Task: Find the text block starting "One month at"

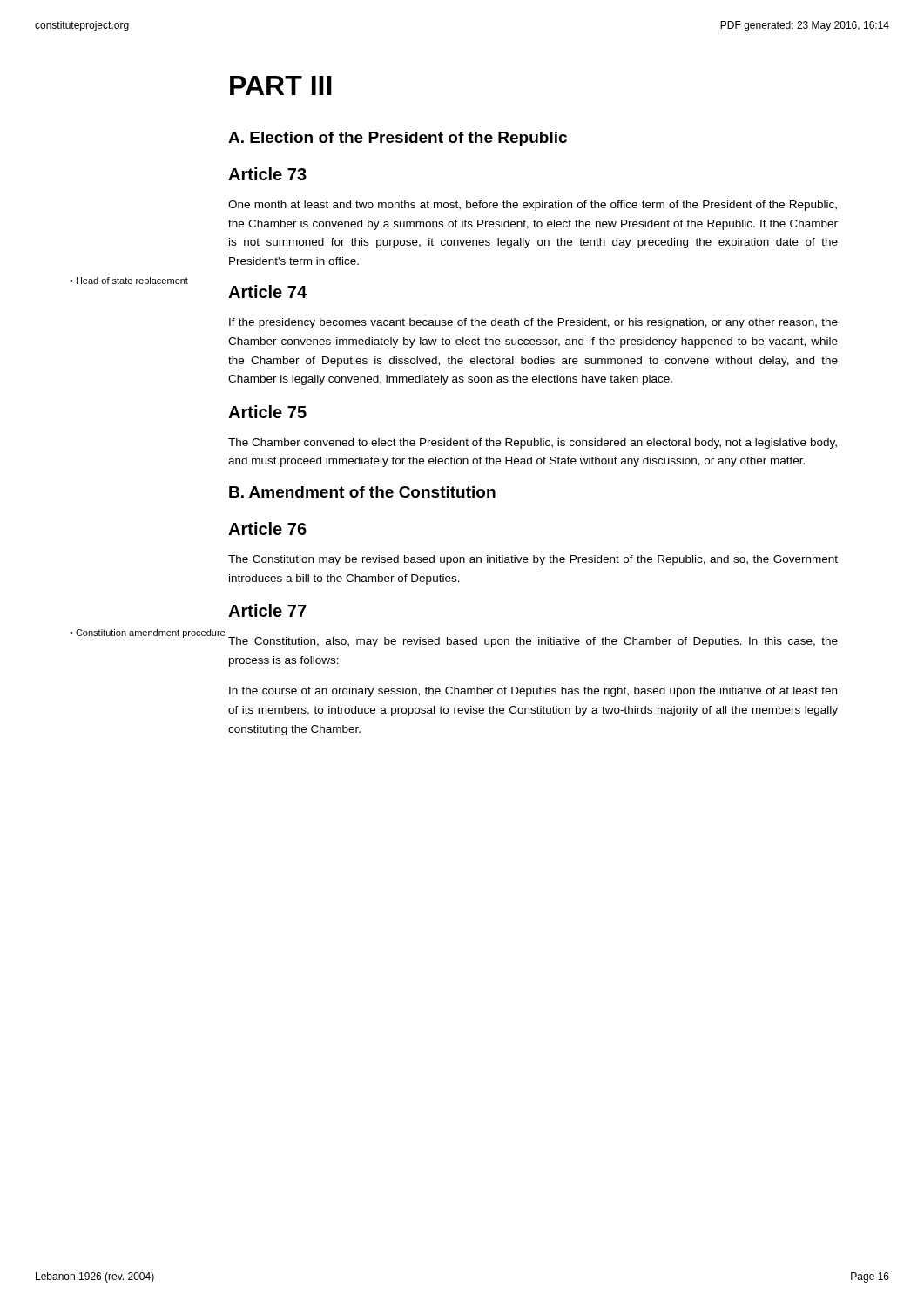Action: coord(533,233)
